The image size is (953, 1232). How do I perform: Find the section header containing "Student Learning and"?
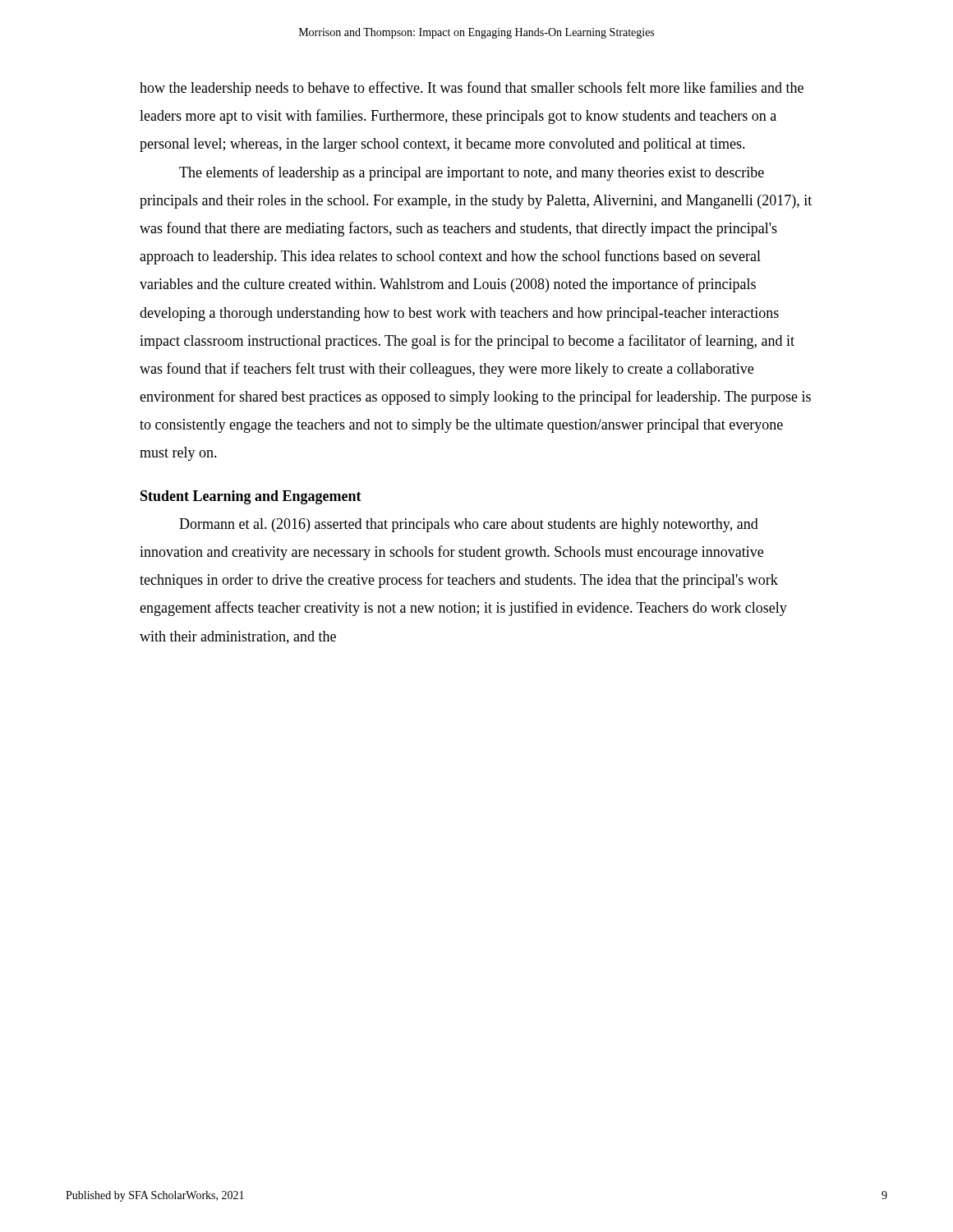[x=250, y=496]
